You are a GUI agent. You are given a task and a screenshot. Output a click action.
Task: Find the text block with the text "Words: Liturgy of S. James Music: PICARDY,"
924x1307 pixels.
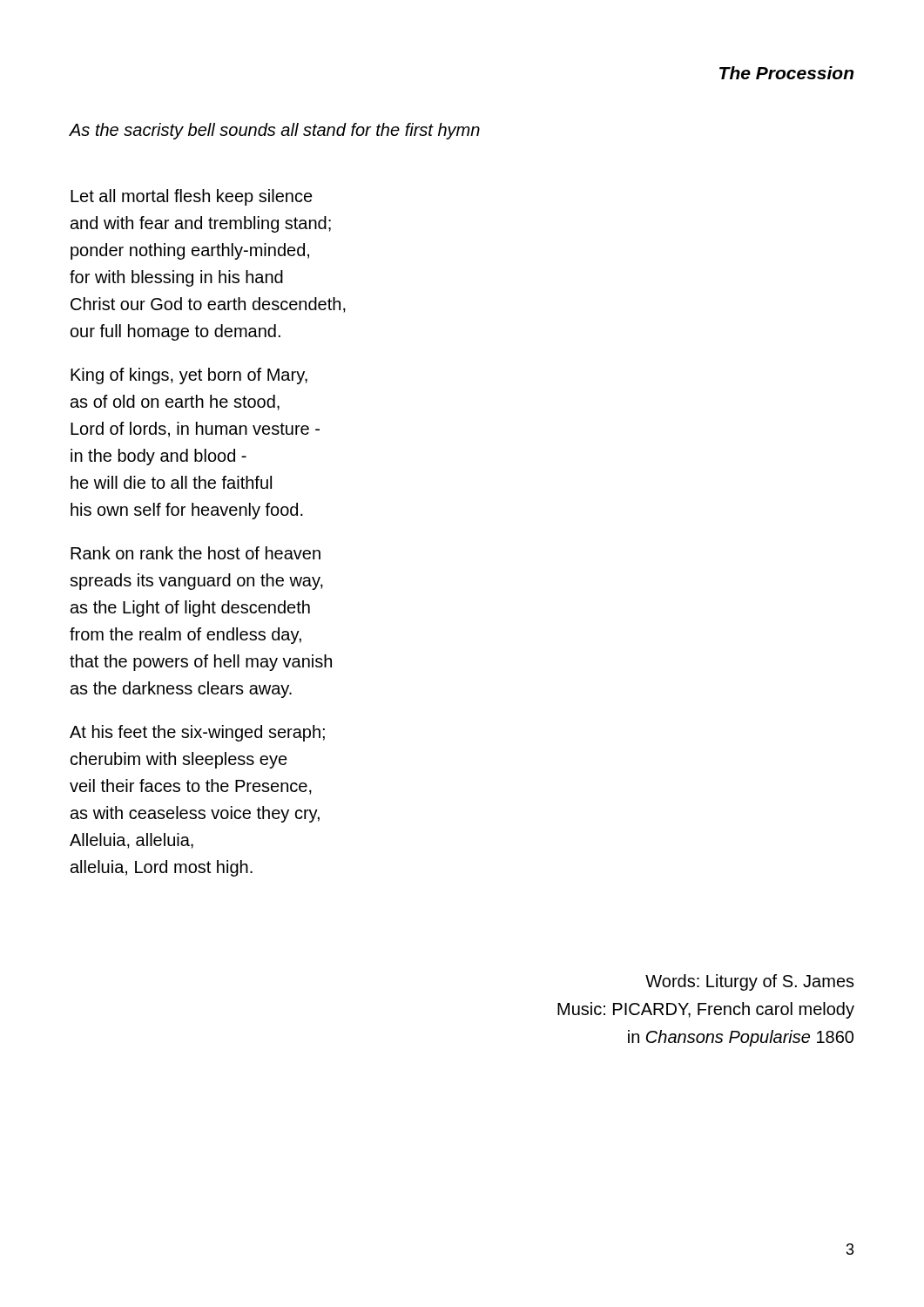(705, 1009)
